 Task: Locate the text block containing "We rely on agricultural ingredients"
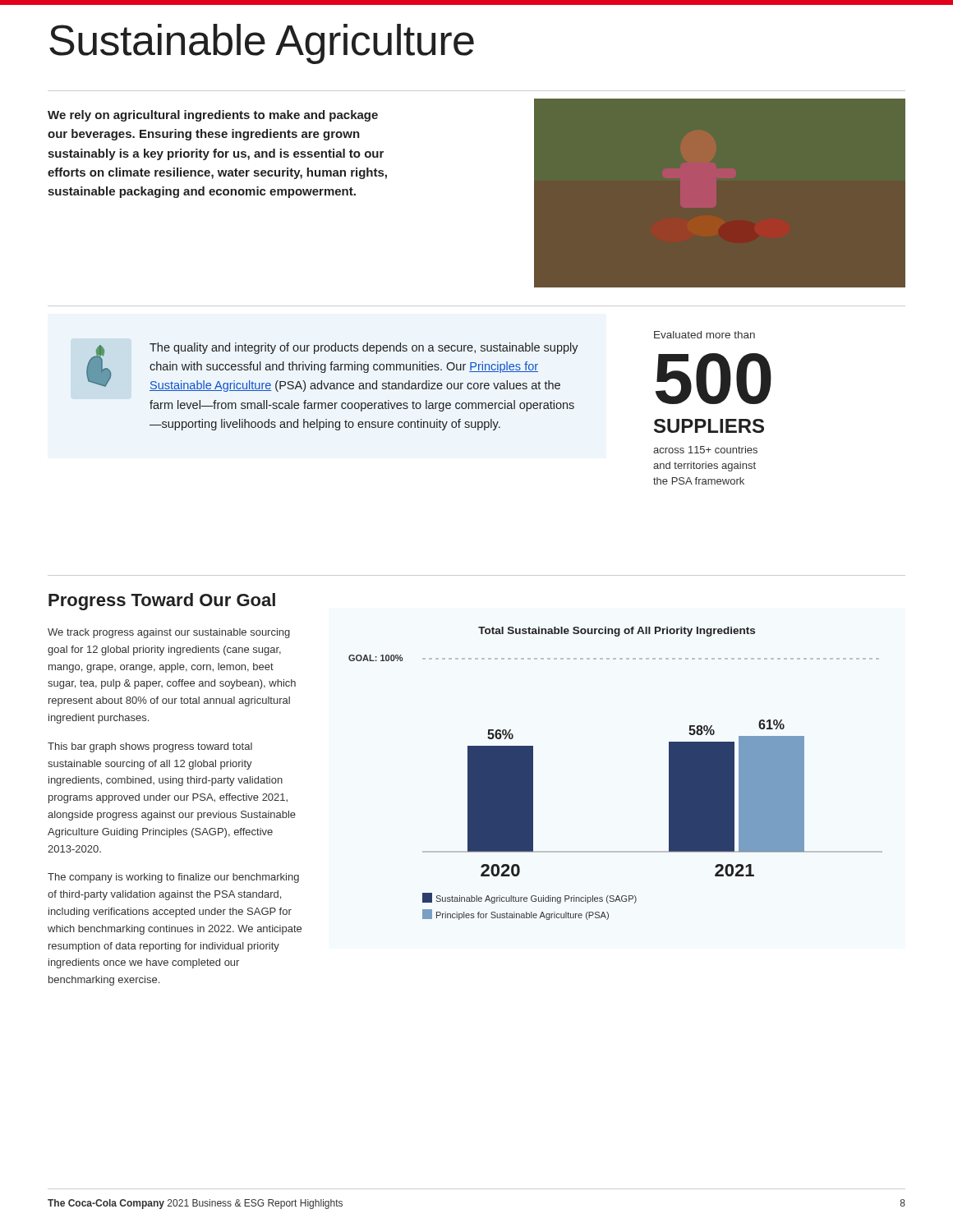(224, 153)
